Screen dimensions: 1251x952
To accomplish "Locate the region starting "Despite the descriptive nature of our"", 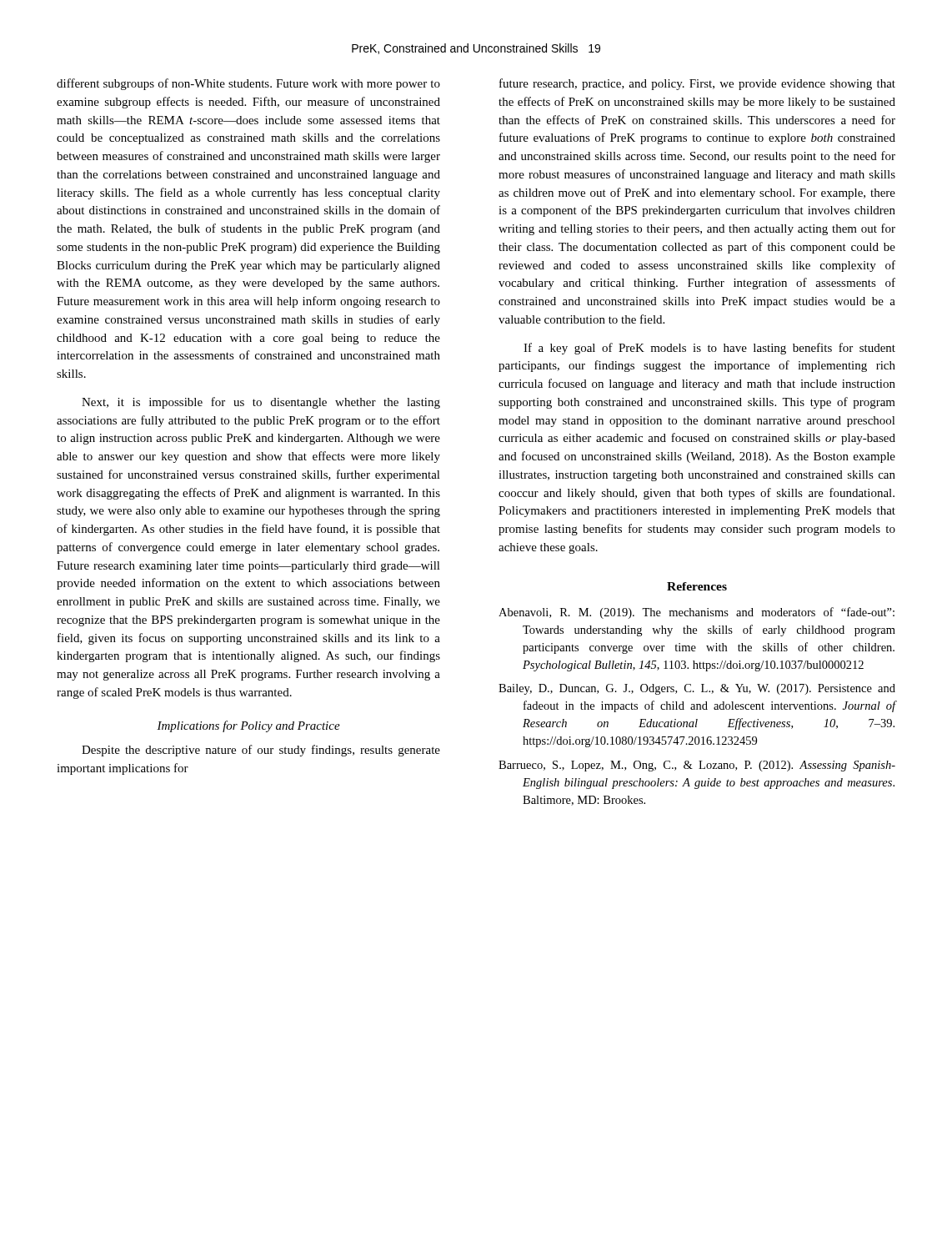I will (248, 760).
